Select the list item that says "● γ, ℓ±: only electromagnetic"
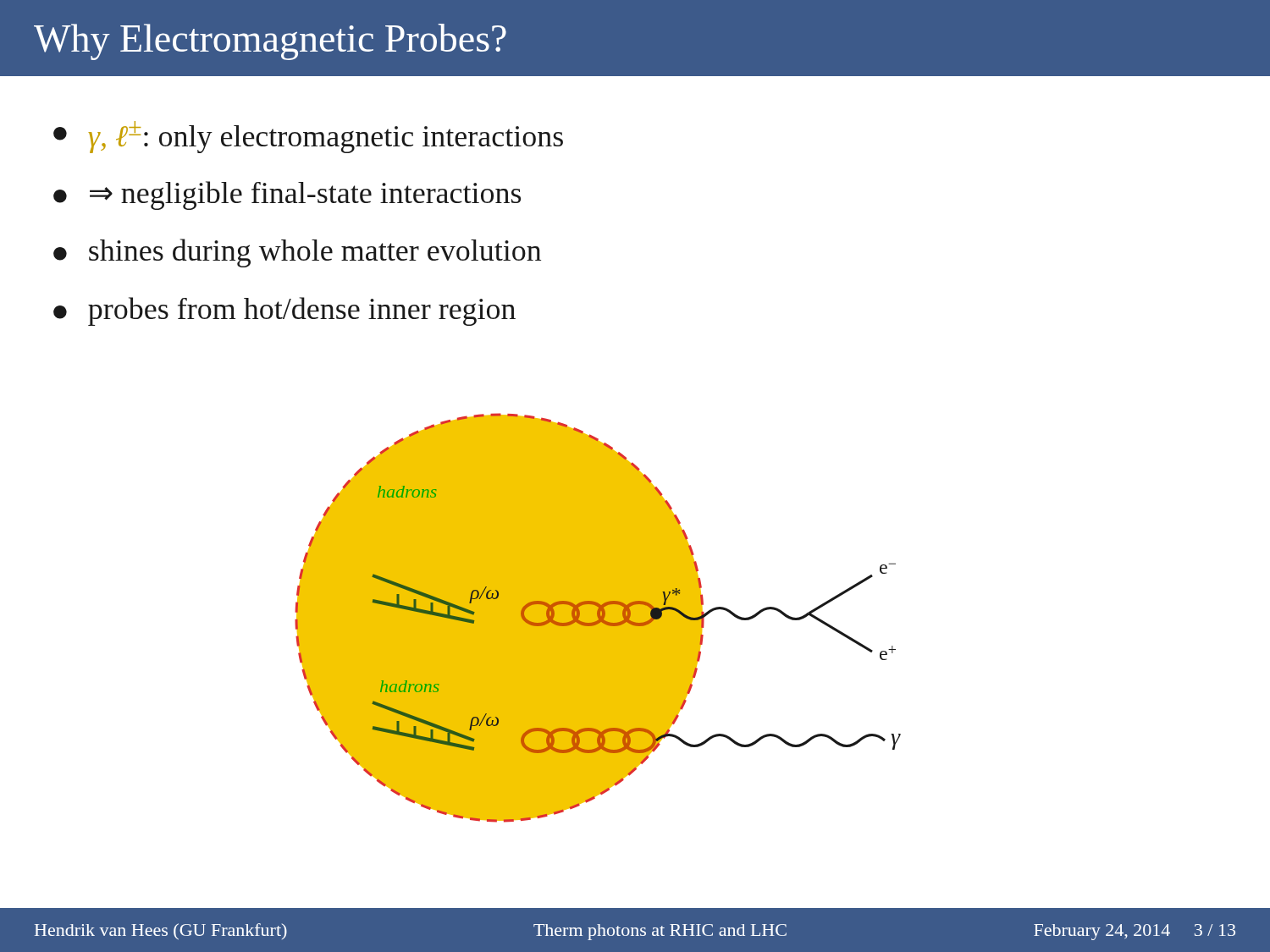 click(307, 134)
